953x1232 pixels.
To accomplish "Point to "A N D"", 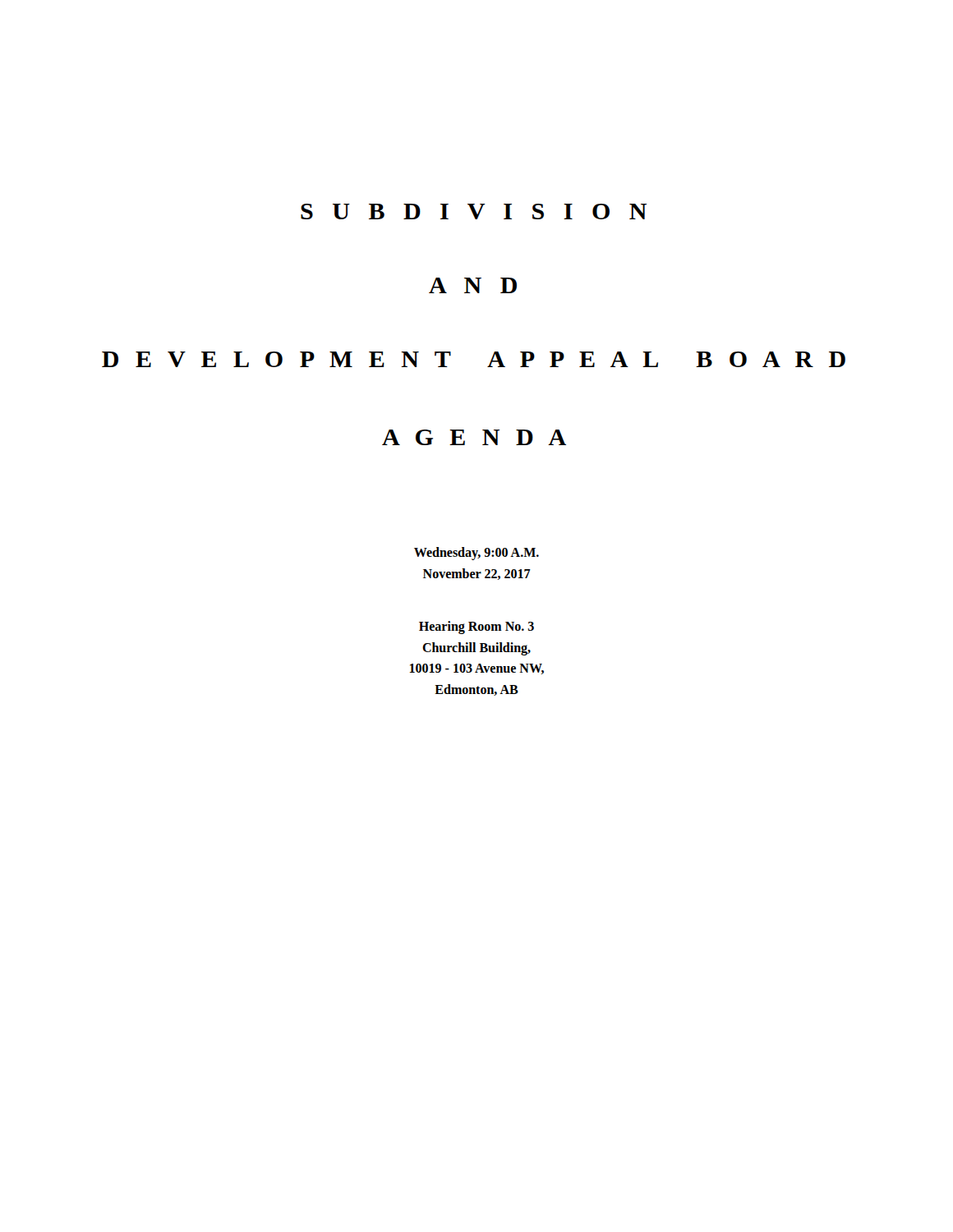I will 476,285.
